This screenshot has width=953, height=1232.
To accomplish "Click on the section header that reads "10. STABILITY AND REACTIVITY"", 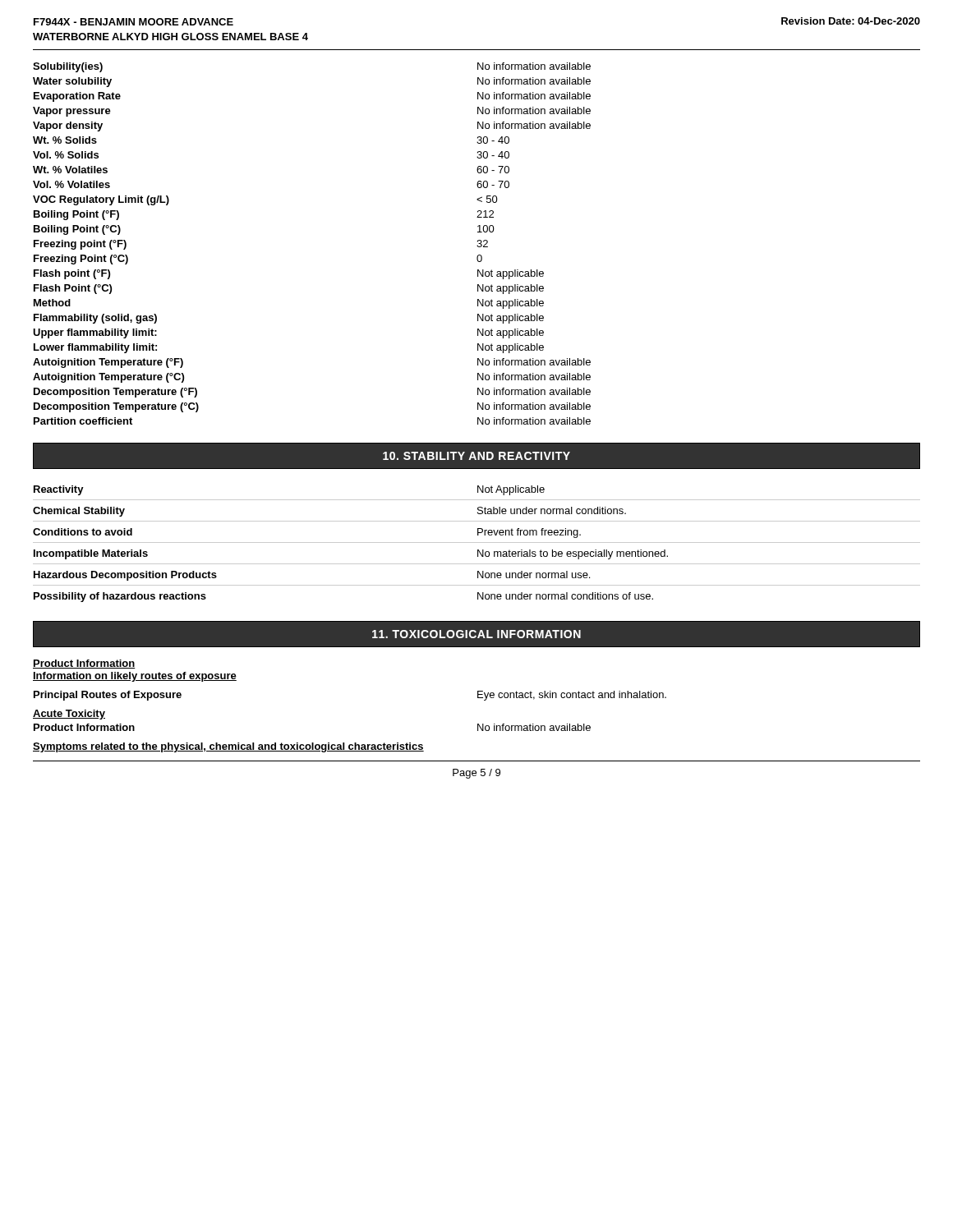I will click(x=476, y=456).
